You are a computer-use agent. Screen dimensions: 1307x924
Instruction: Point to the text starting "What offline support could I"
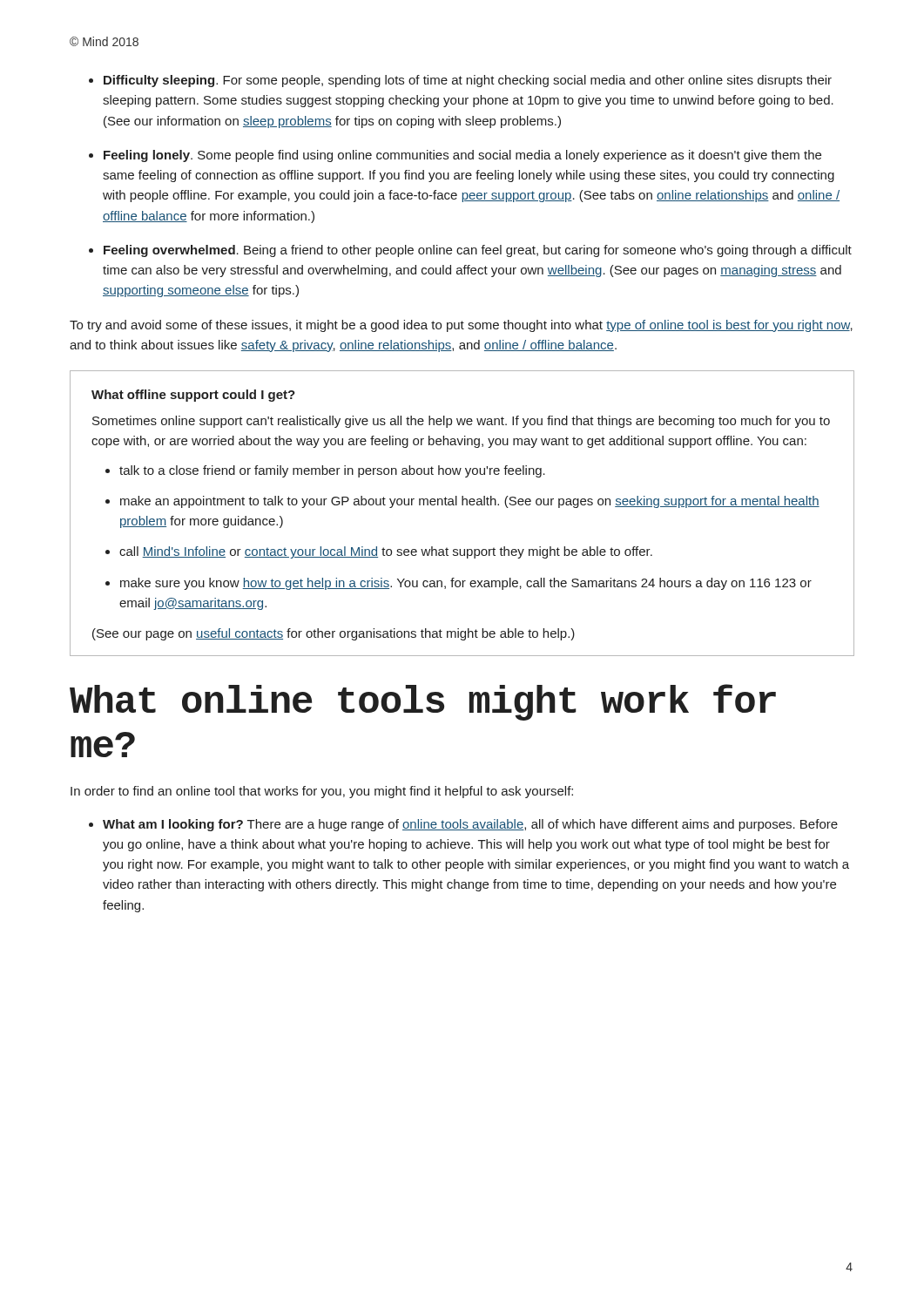(193, 394)
